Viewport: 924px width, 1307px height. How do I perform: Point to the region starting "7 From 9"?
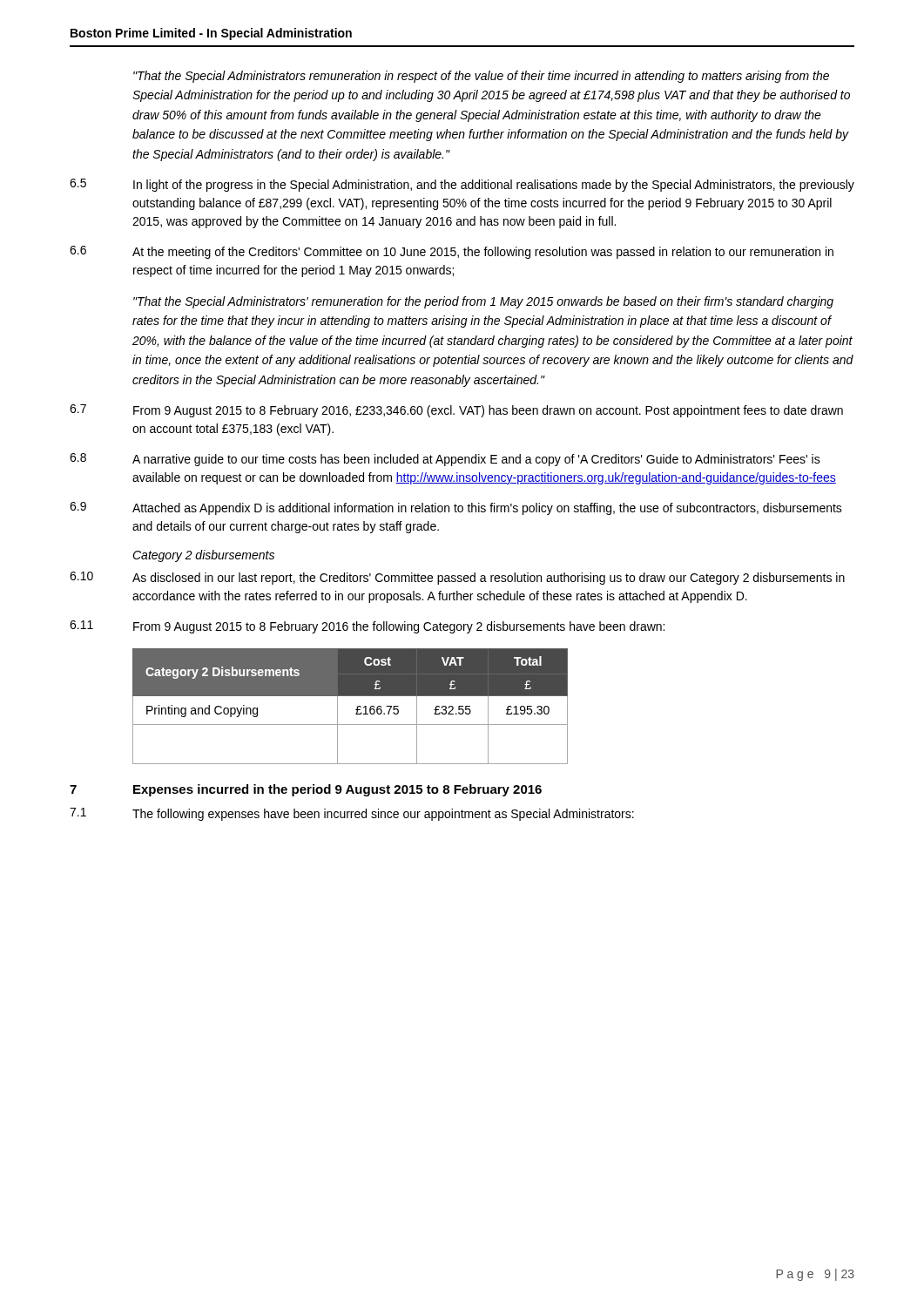pos(462,420)
